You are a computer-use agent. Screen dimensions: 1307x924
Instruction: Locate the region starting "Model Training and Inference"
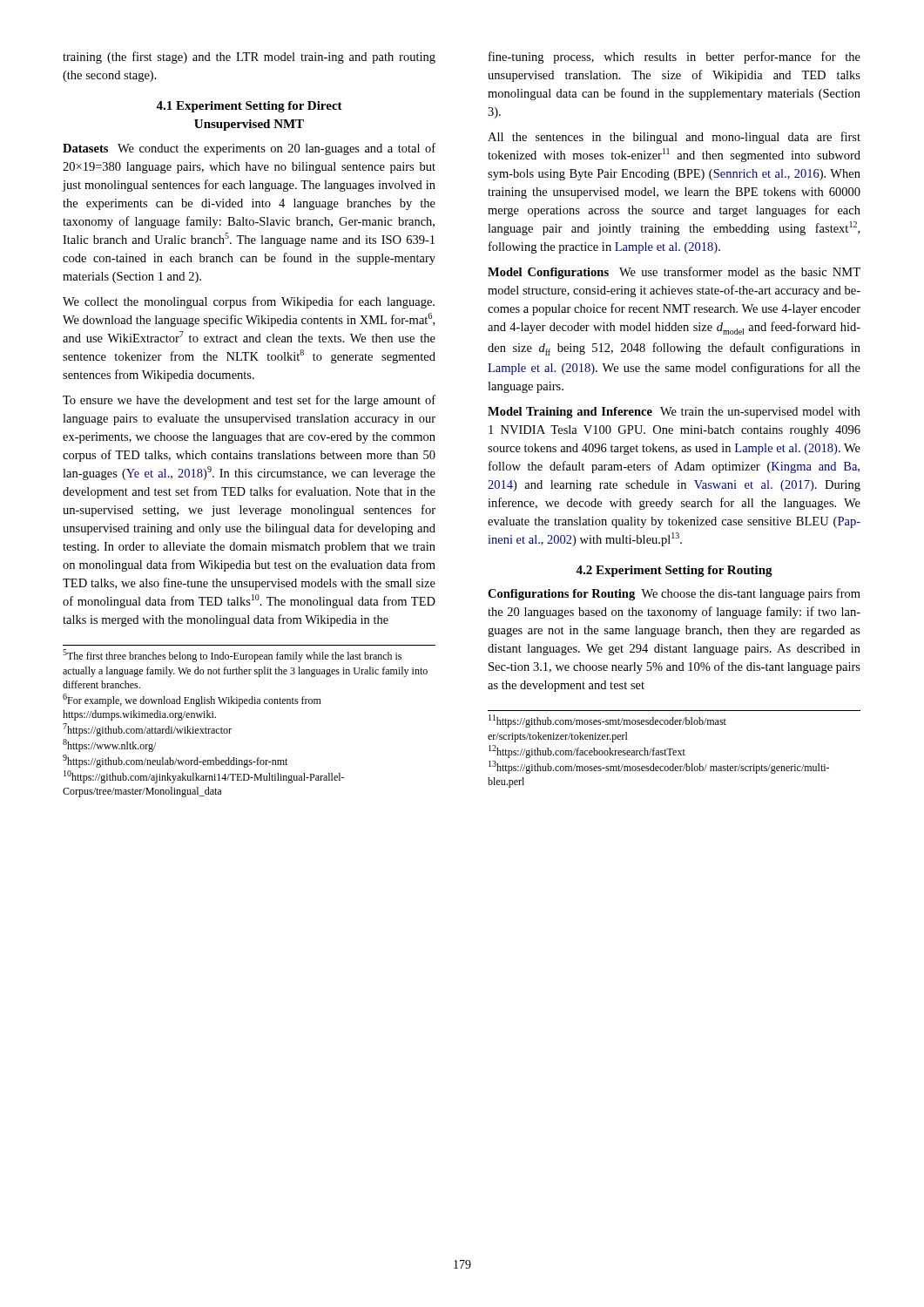[674, 476]
